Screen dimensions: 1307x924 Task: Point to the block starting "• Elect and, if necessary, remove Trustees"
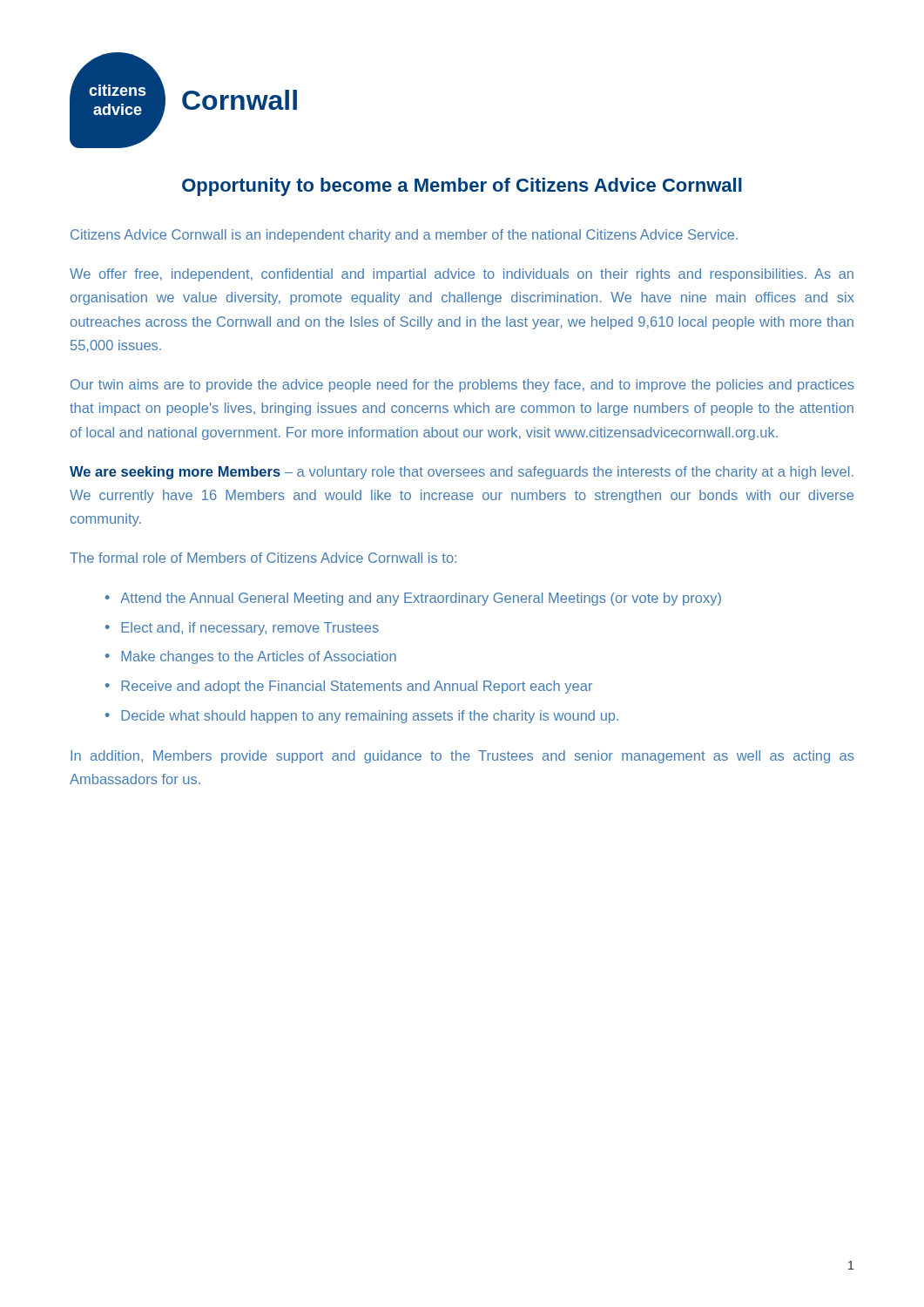tap(242, 628)
